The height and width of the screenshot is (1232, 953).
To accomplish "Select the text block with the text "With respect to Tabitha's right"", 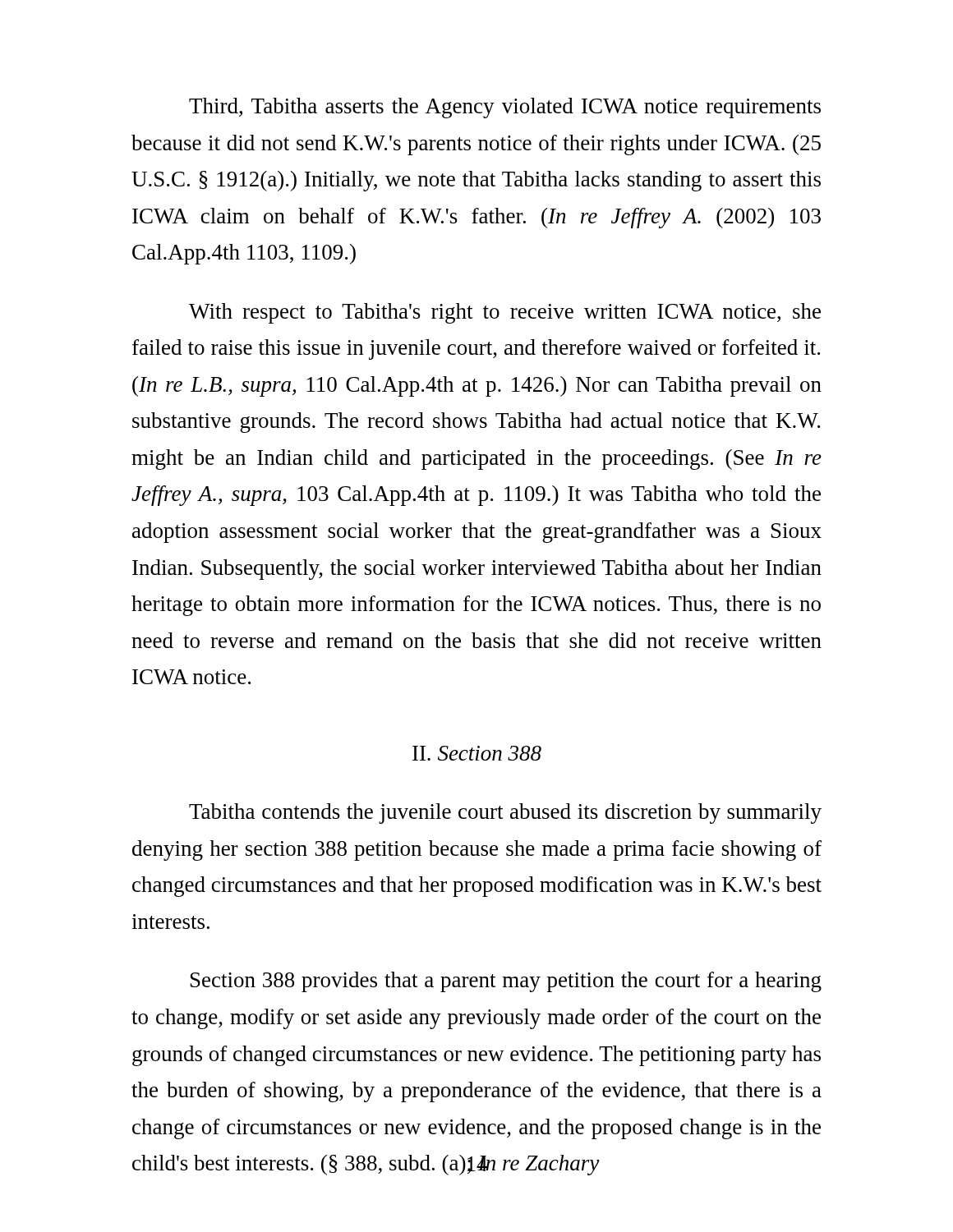I will pos(476,494).
